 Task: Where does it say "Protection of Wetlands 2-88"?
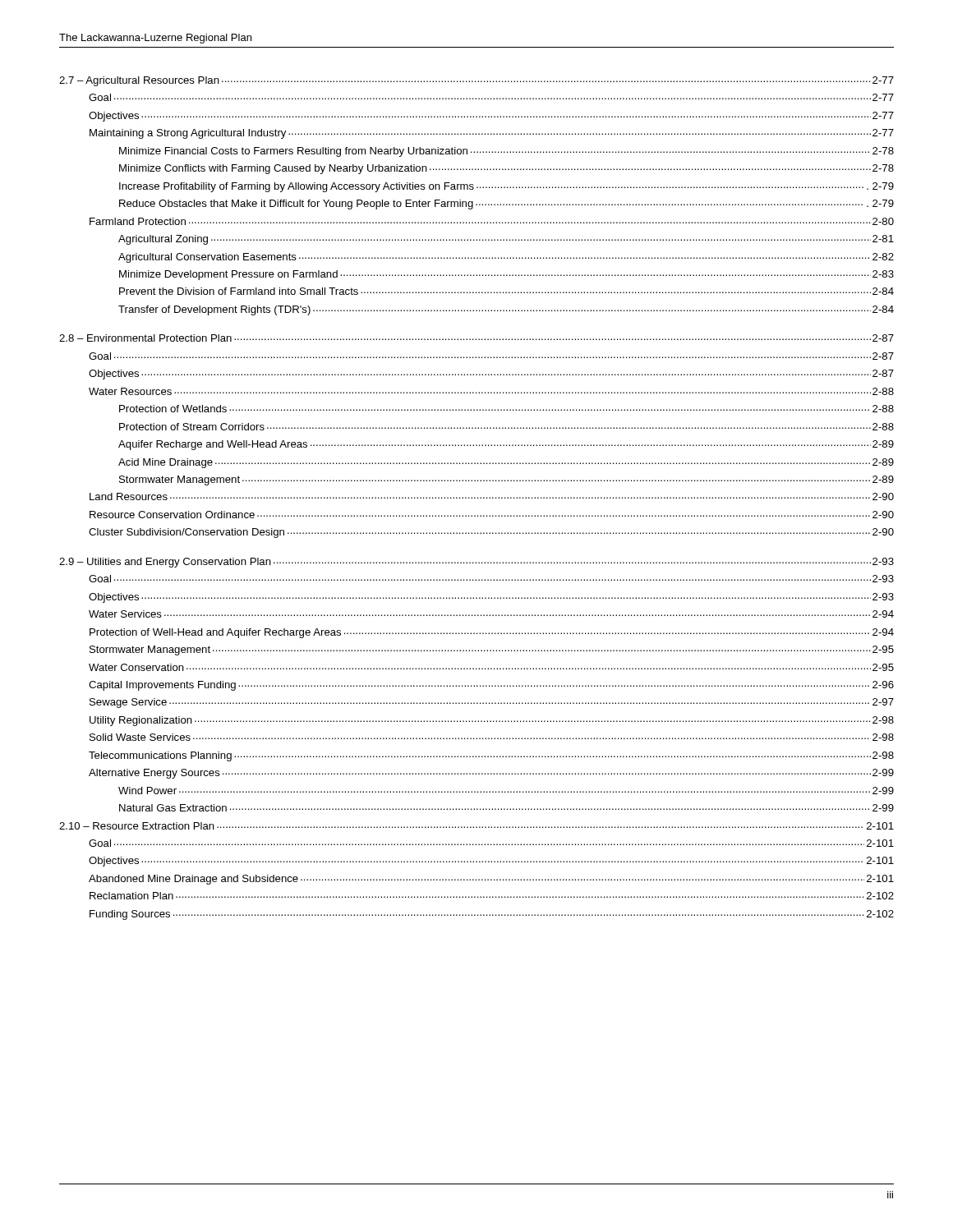pos(506,409)
